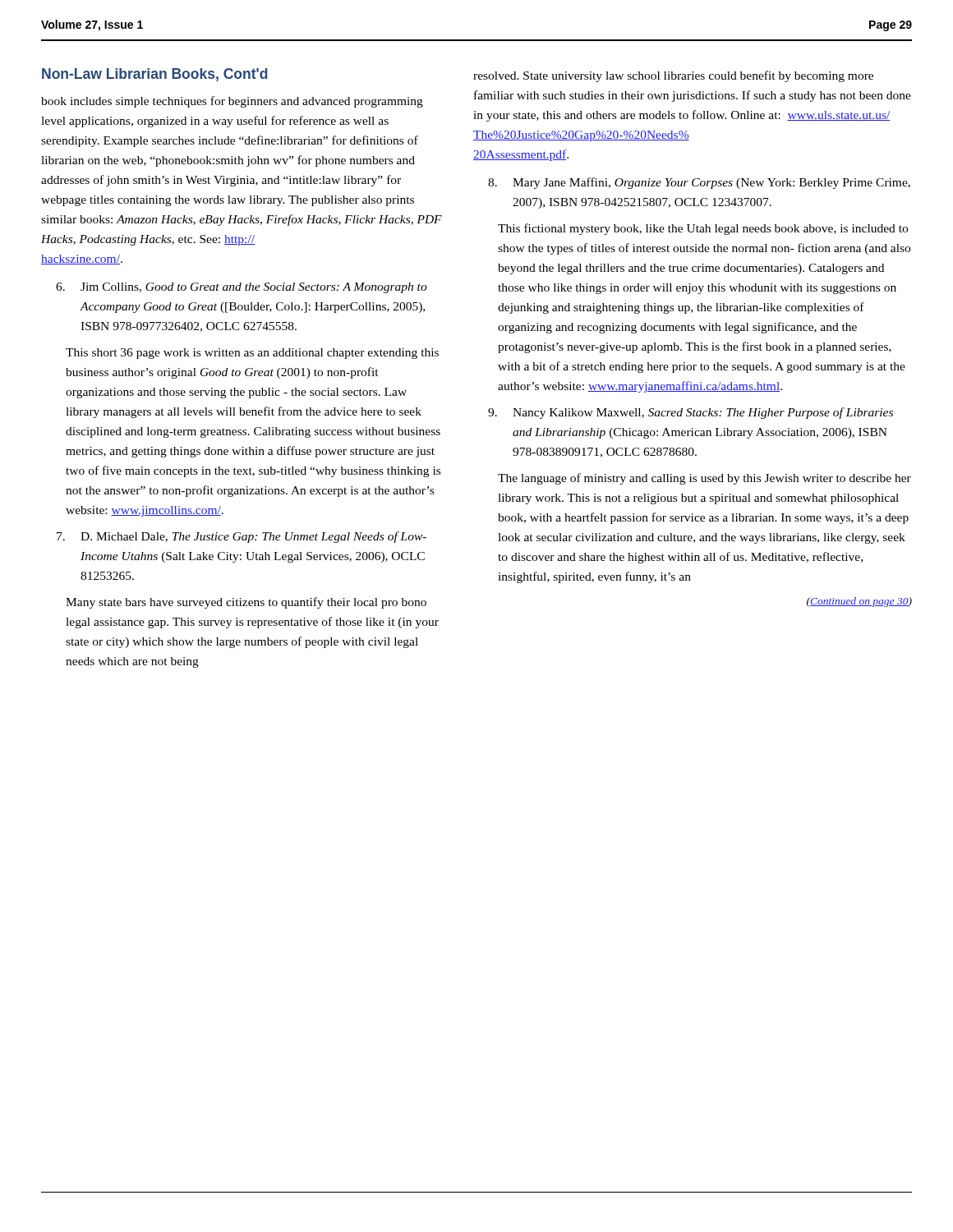Screen dimensions: 1232x953
Task: Click on the element starting "Many state bars have"
Action: click(x=252, y=632)
